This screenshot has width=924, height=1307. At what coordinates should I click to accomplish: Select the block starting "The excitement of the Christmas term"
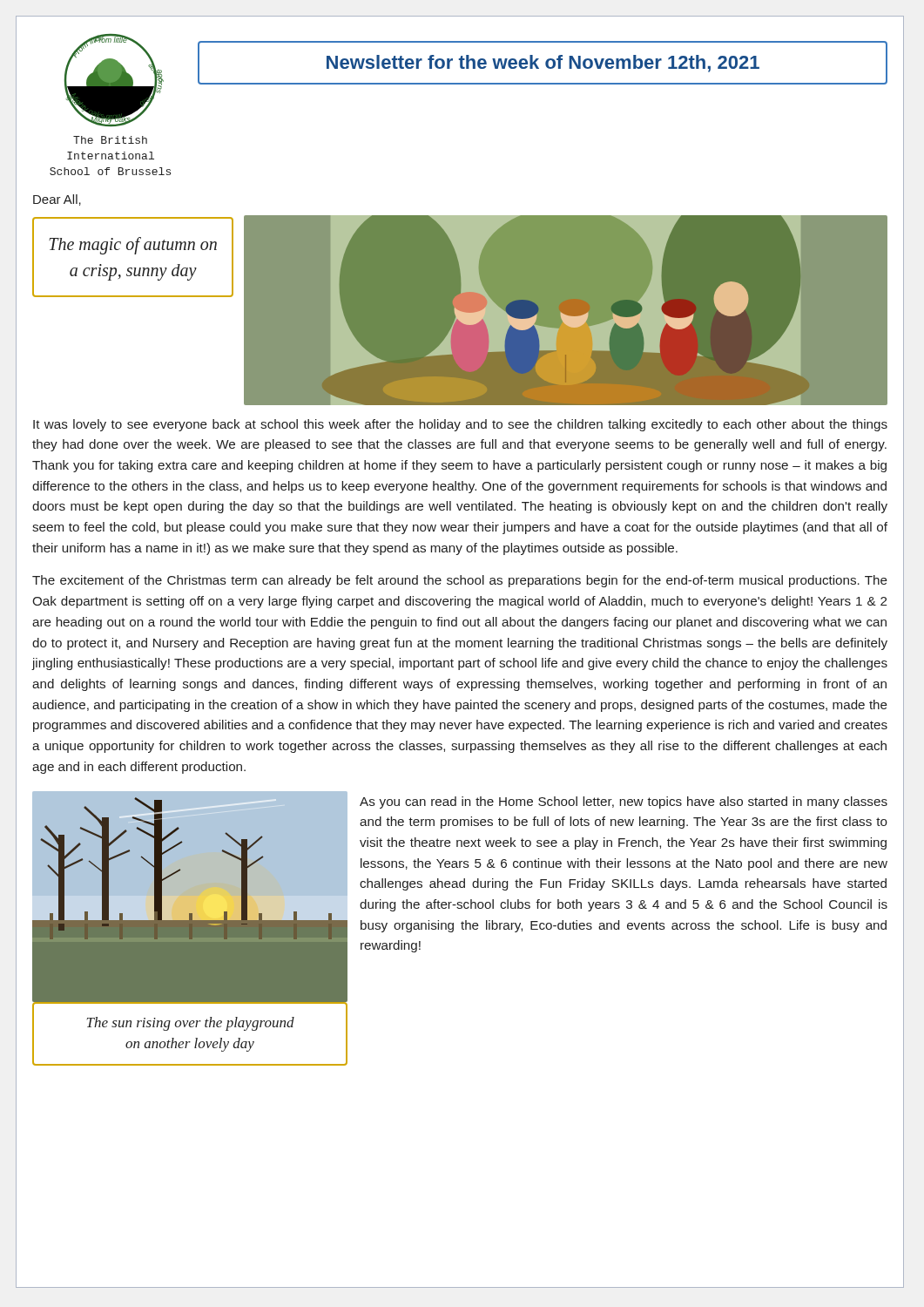pos(460,673)
